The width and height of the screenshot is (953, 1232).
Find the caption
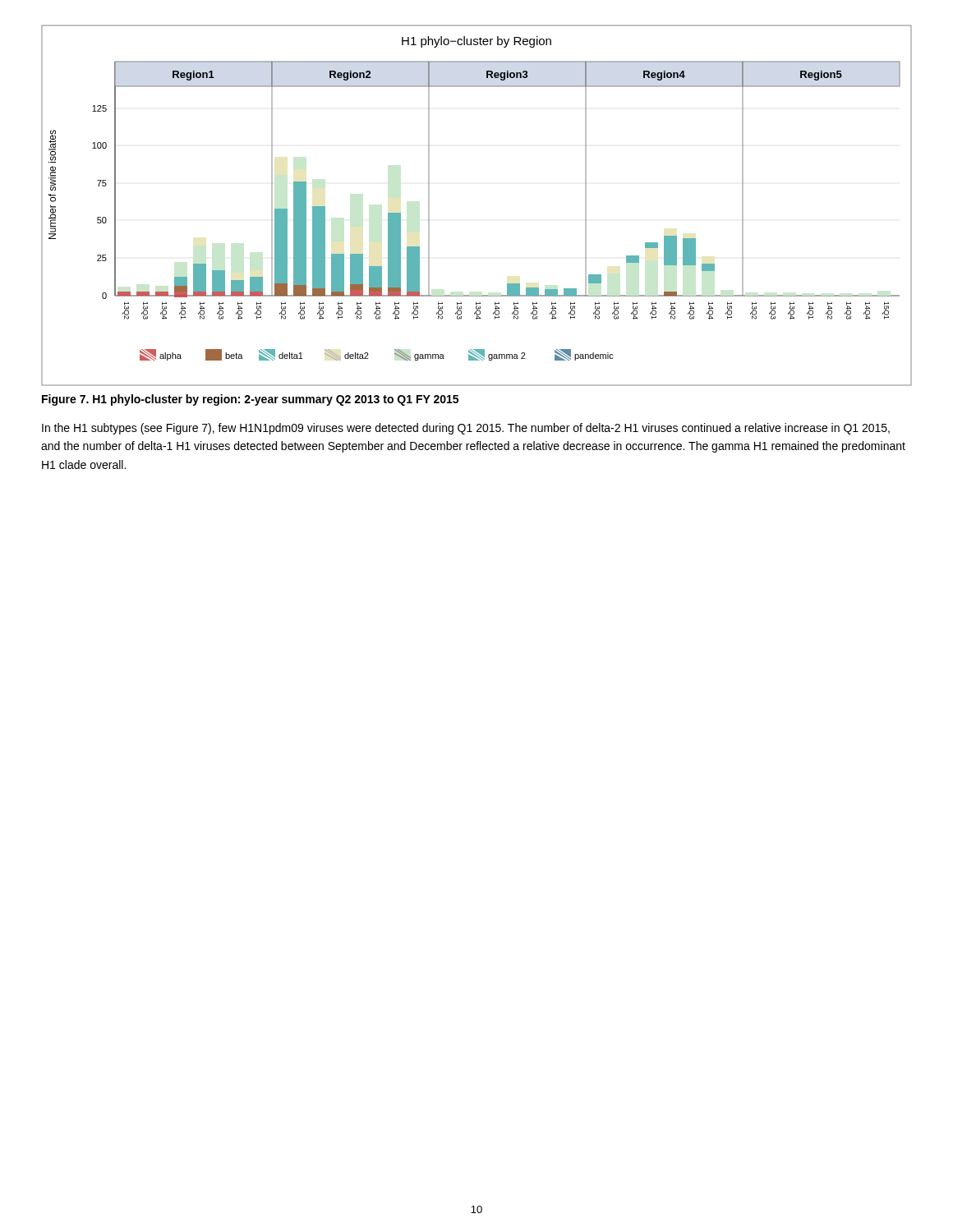[250, 399]
